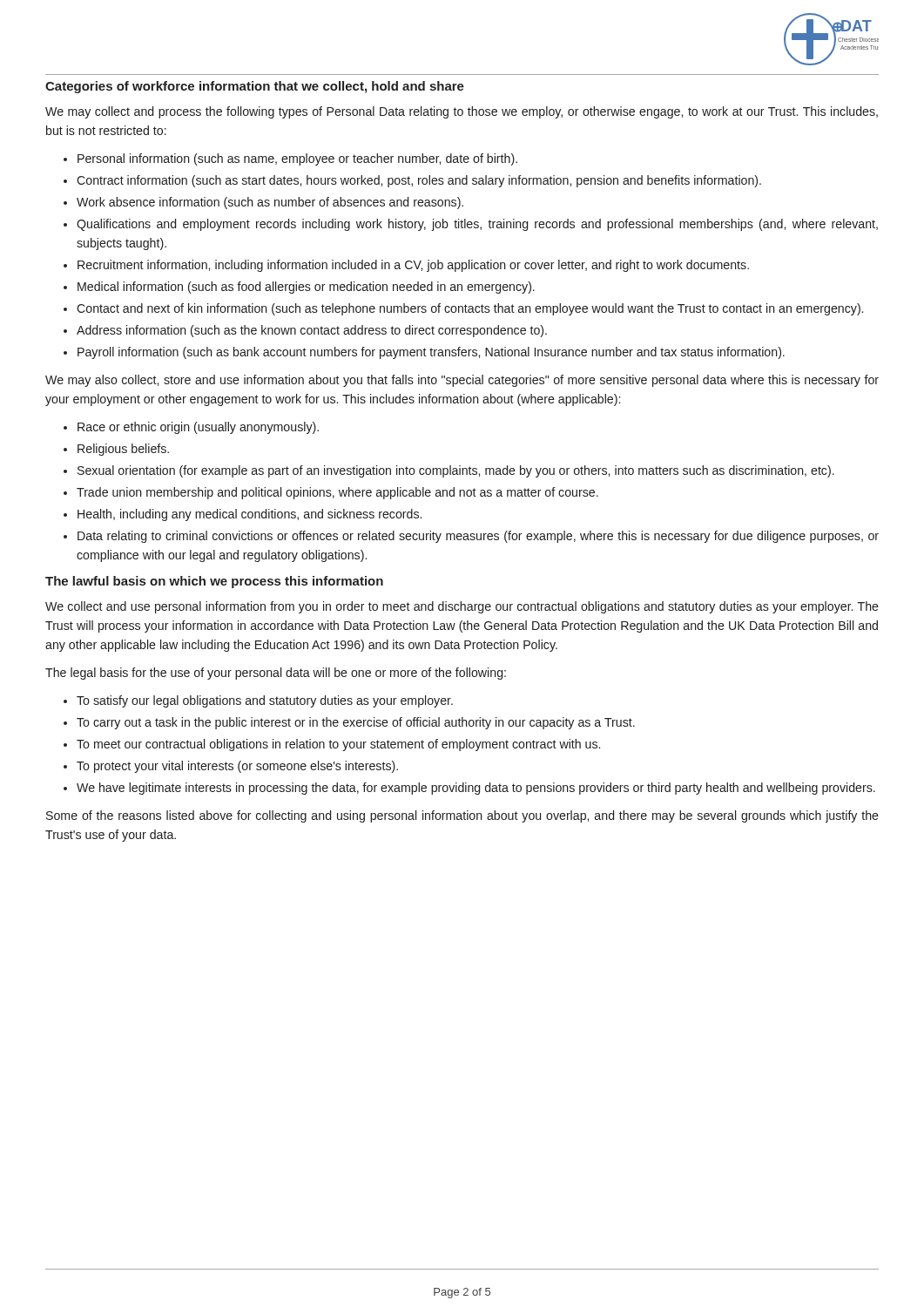Find the list item that says "Work absence information (such as number of"
Viewport: 924px width, 1307px height.
point(271,202)
